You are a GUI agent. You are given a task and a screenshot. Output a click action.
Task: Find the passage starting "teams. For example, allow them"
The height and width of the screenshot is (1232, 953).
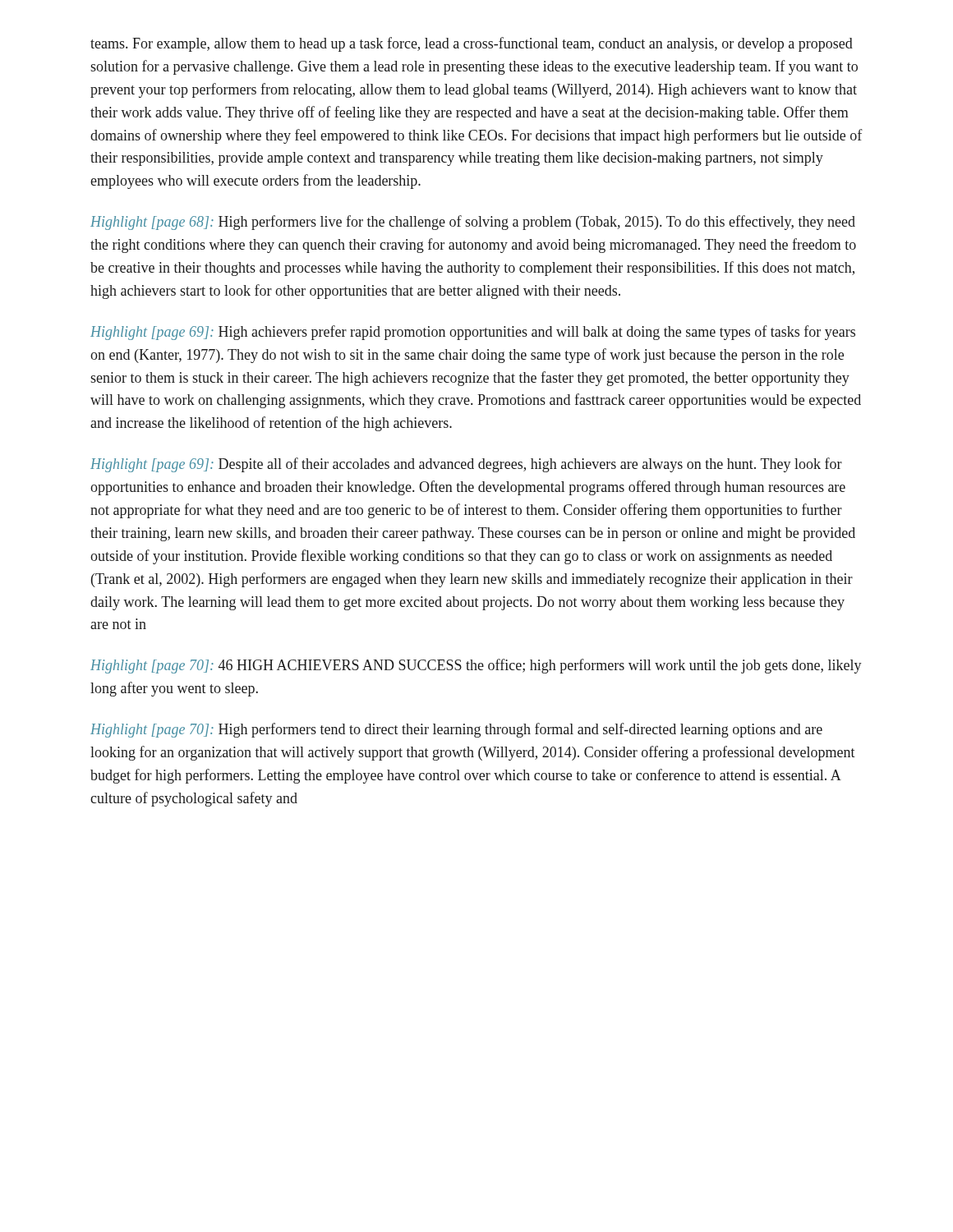click(x=476, y=112)
